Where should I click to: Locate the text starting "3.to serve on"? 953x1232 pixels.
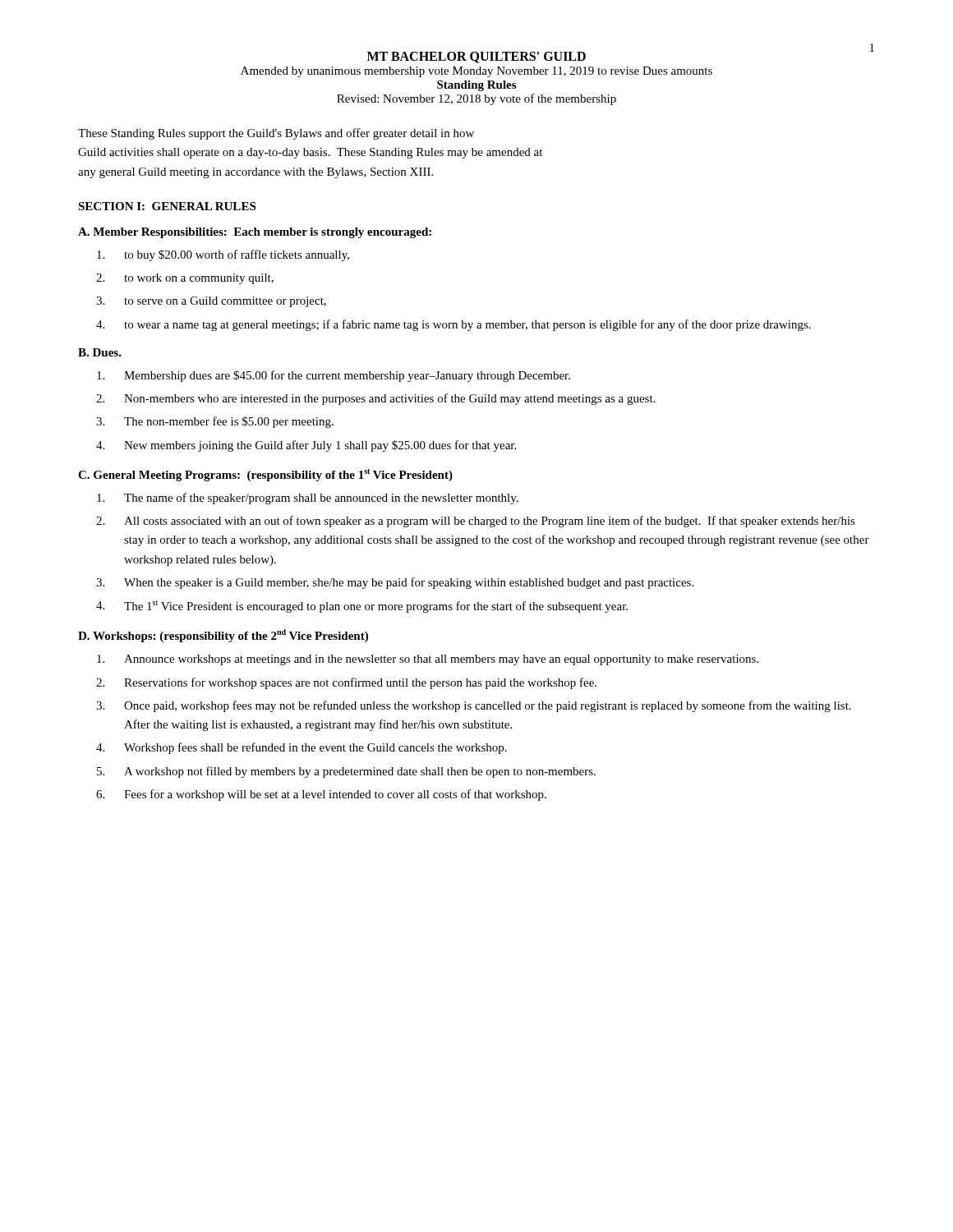(x=211, y=302)
